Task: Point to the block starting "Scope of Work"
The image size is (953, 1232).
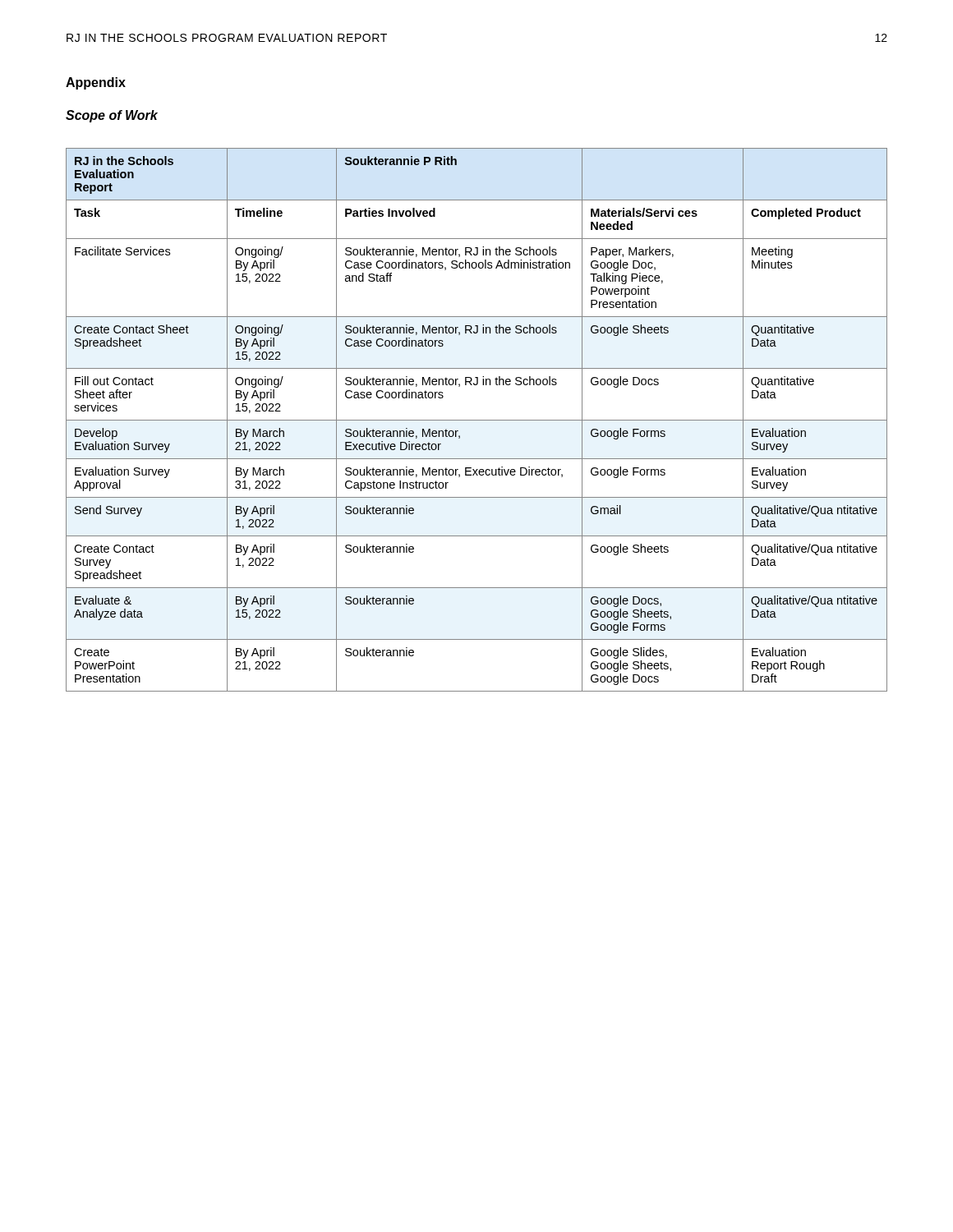Action: pyautogui.click(x=112, y=115)
